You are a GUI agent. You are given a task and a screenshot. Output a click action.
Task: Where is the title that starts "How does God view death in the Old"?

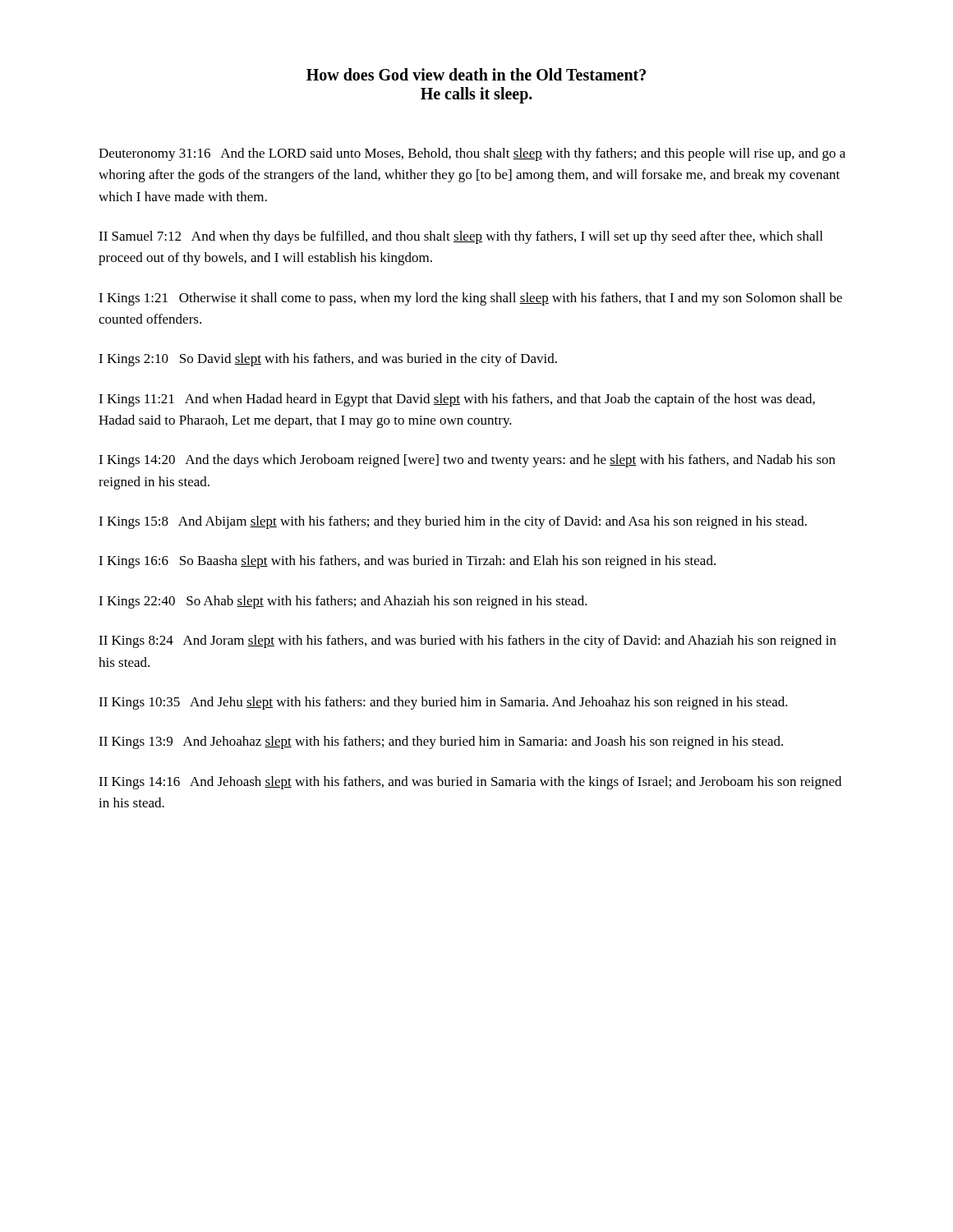click(476, 84)
